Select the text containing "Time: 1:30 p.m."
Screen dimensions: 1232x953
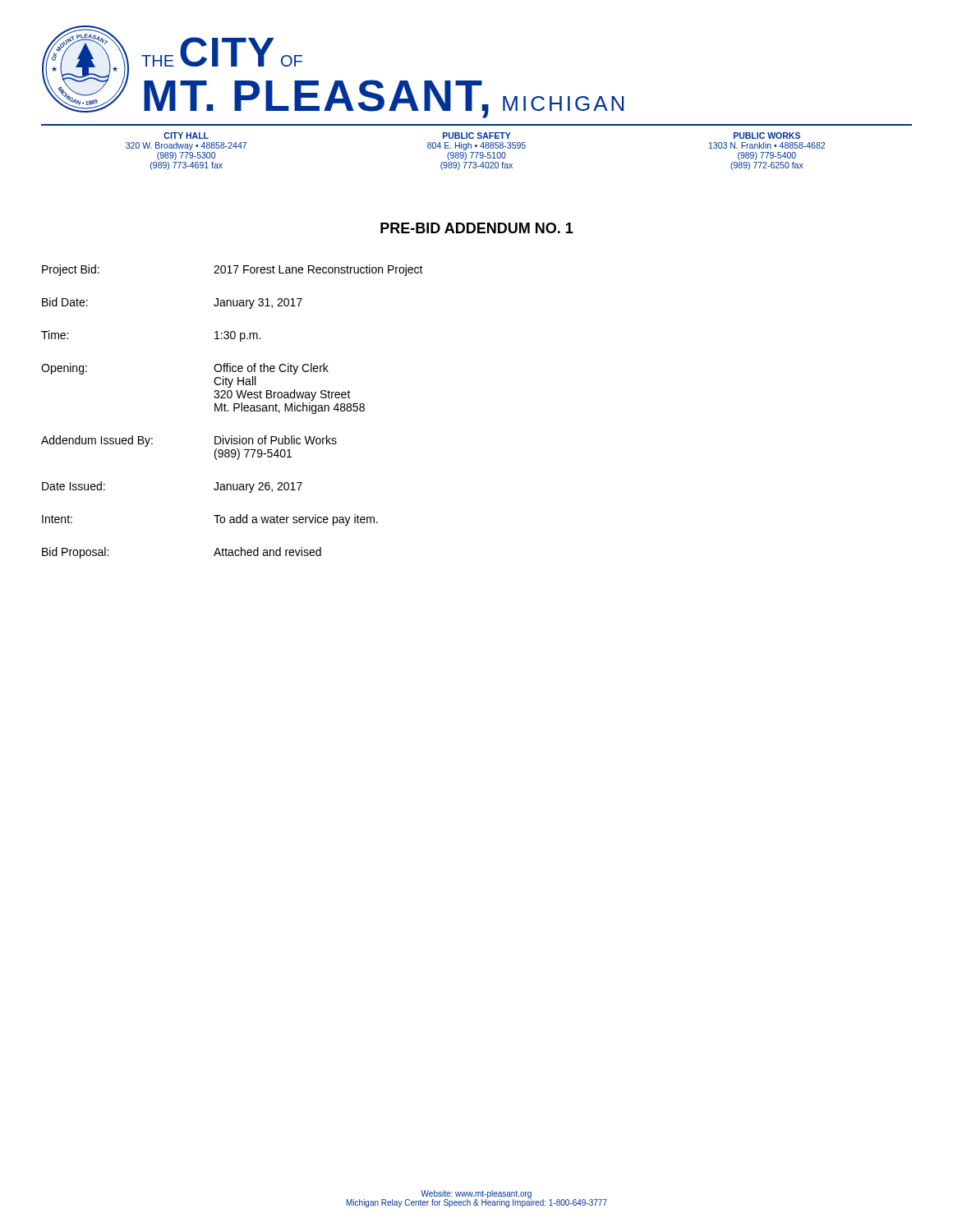55,336
